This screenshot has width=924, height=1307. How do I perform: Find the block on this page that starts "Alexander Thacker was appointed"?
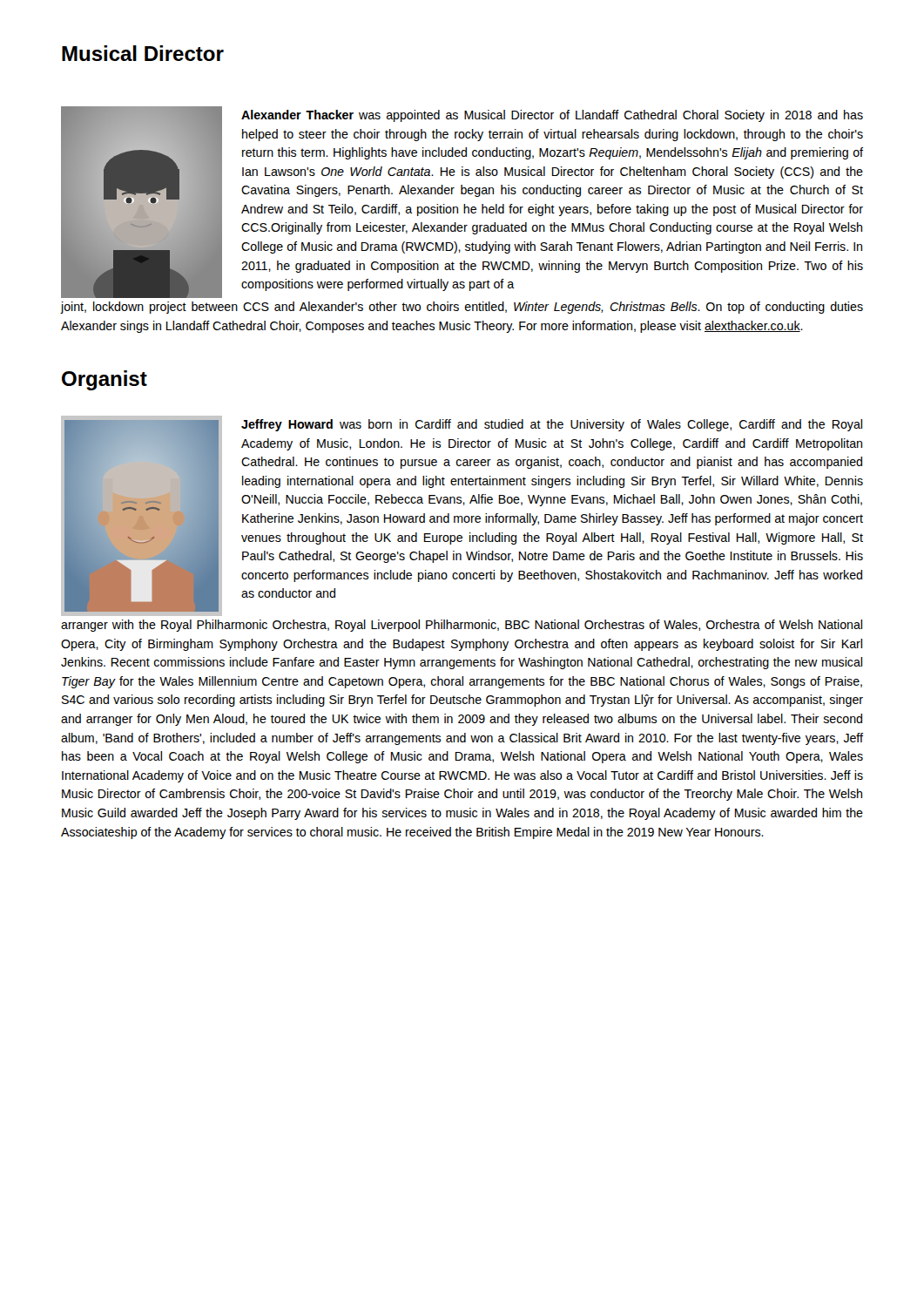pos(552,200)
